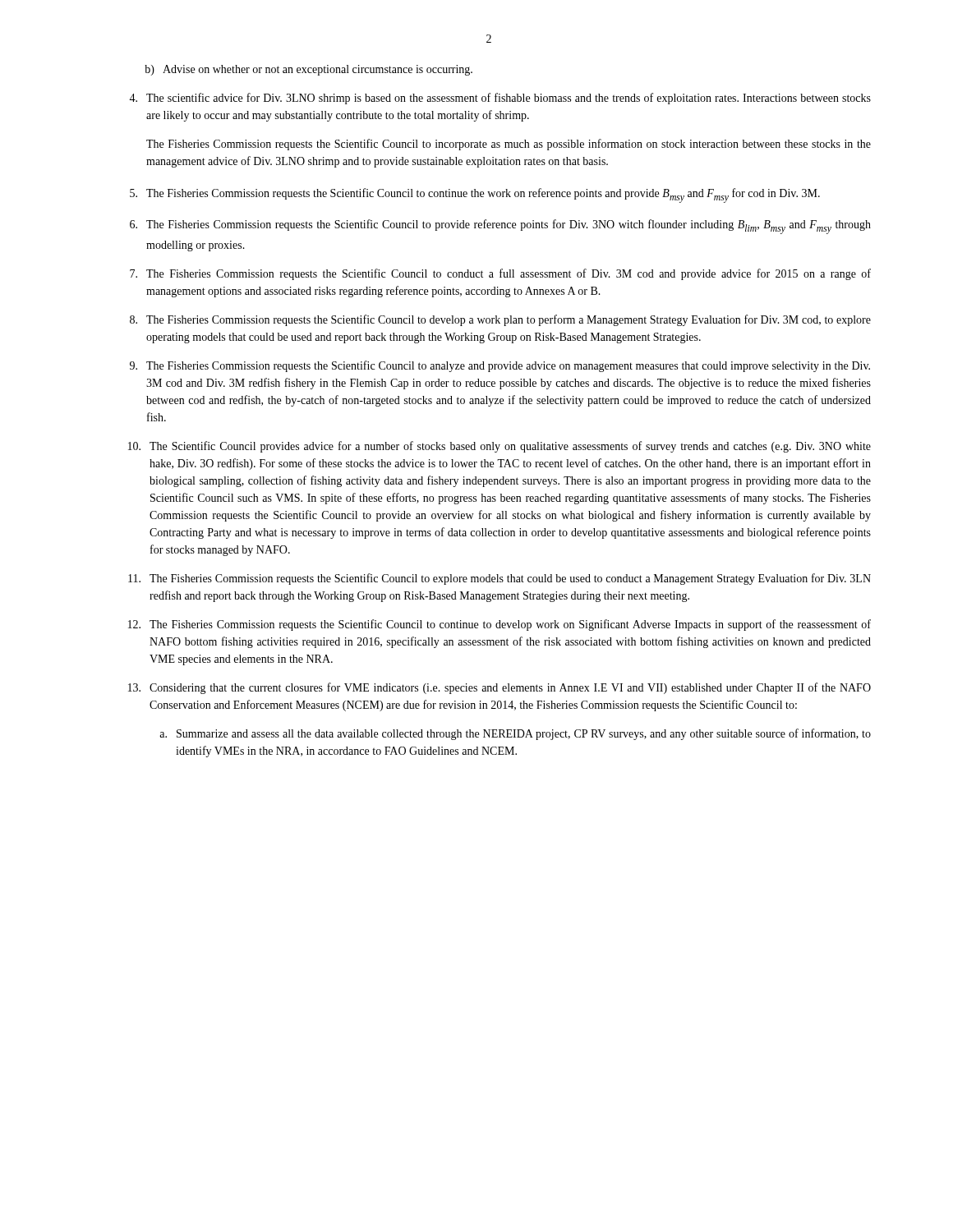Find the block on this page that starts "5. The Fisheries Commission"
This screenshot has width=953, height=1232.
489,195
